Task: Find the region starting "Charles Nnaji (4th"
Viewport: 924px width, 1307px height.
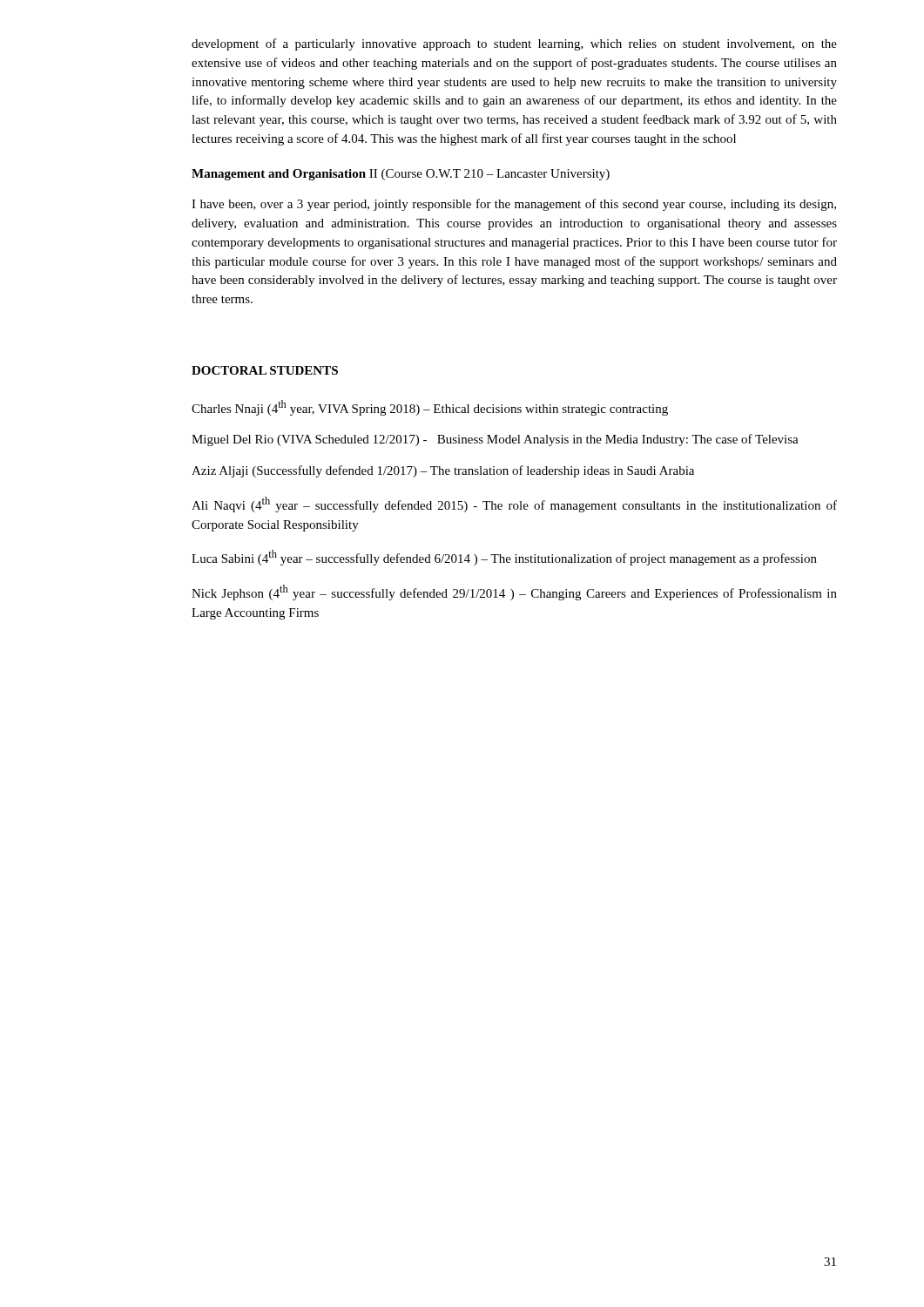Action: (x=430, y=406)
